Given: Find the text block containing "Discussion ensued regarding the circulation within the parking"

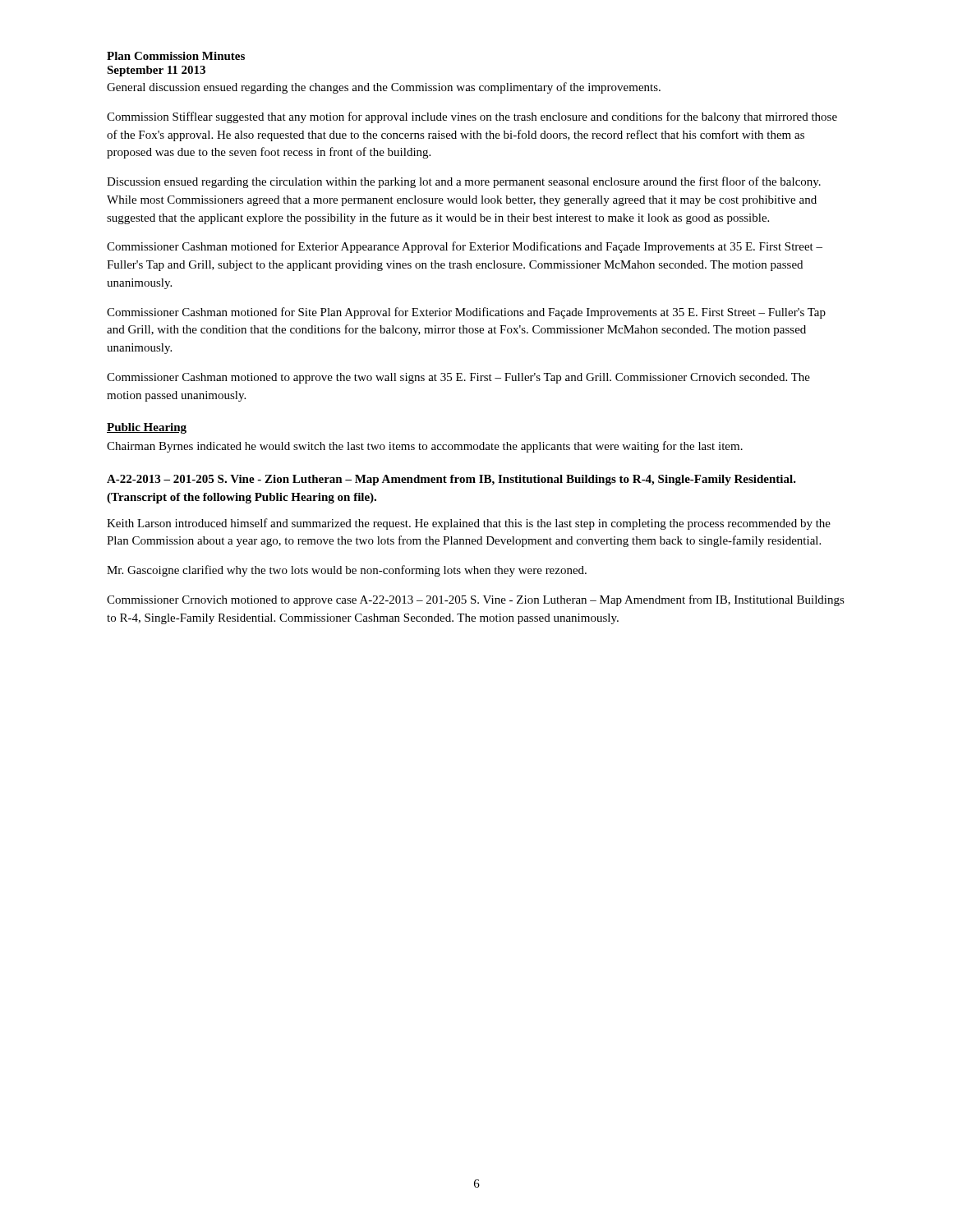Looking at the screenshot, I should point(476,200).
